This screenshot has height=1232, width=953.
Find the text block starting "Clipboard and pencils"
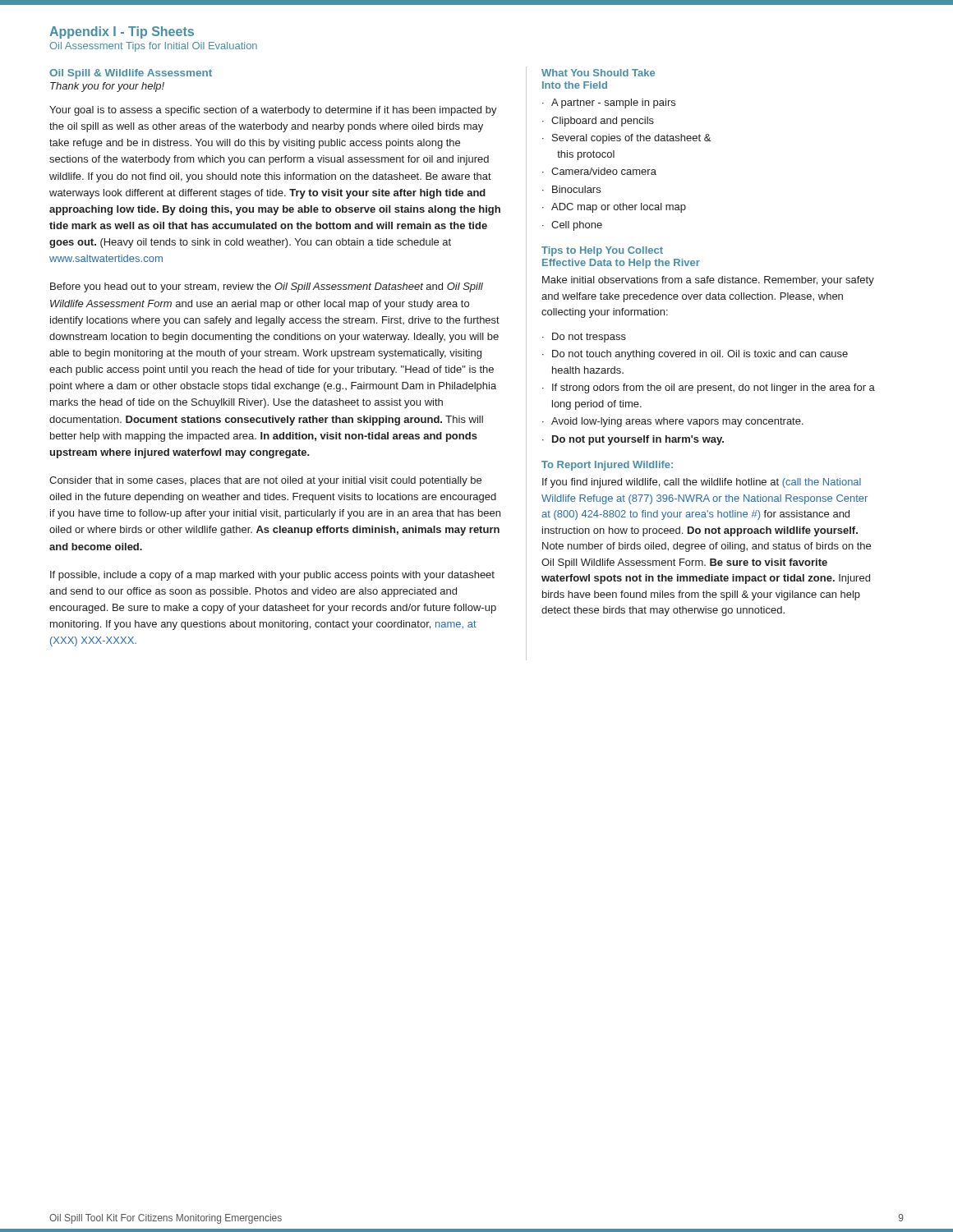tap(603, 120)
